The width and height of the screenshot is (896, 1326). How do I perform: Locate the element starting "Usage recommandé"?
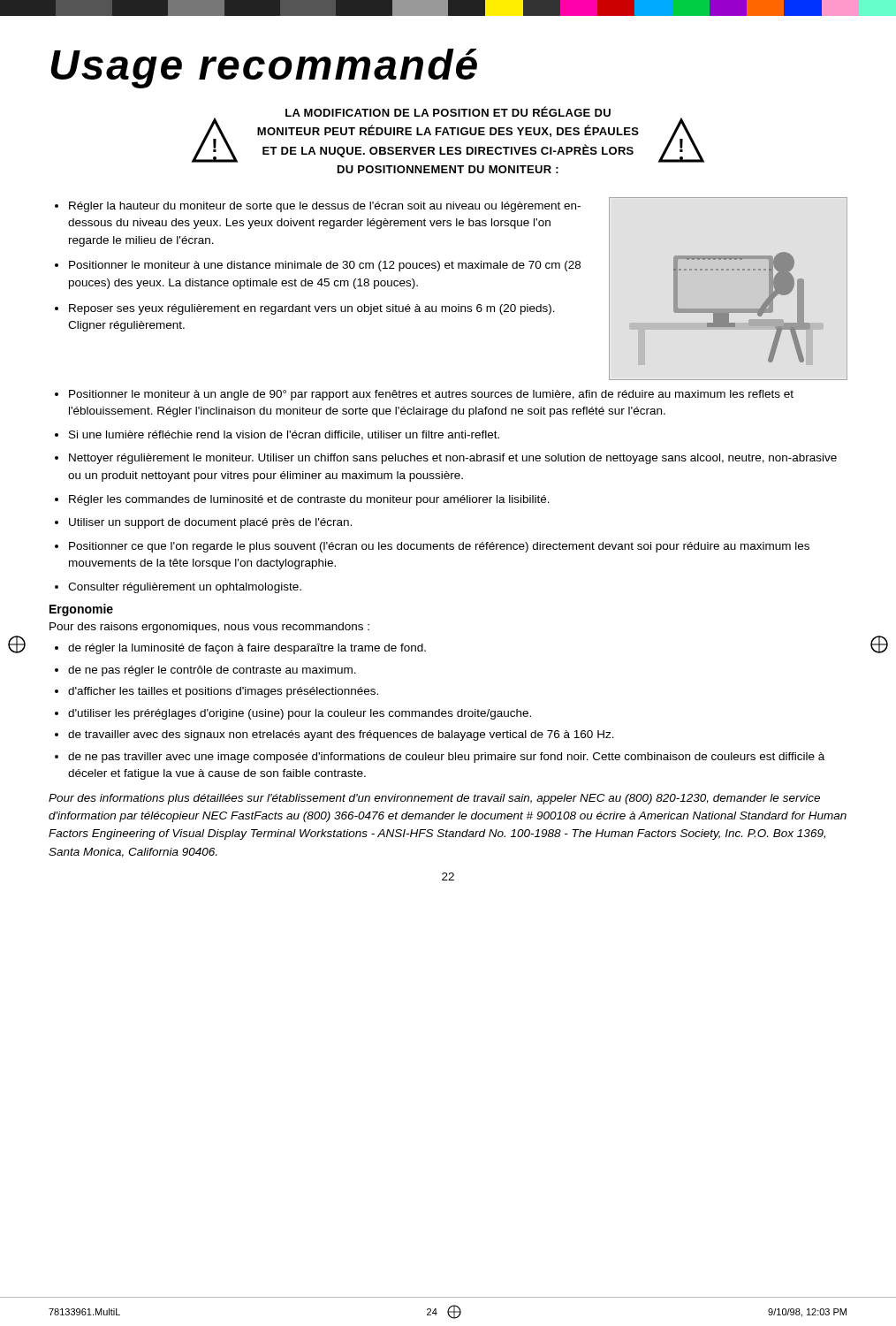point(264,65)
